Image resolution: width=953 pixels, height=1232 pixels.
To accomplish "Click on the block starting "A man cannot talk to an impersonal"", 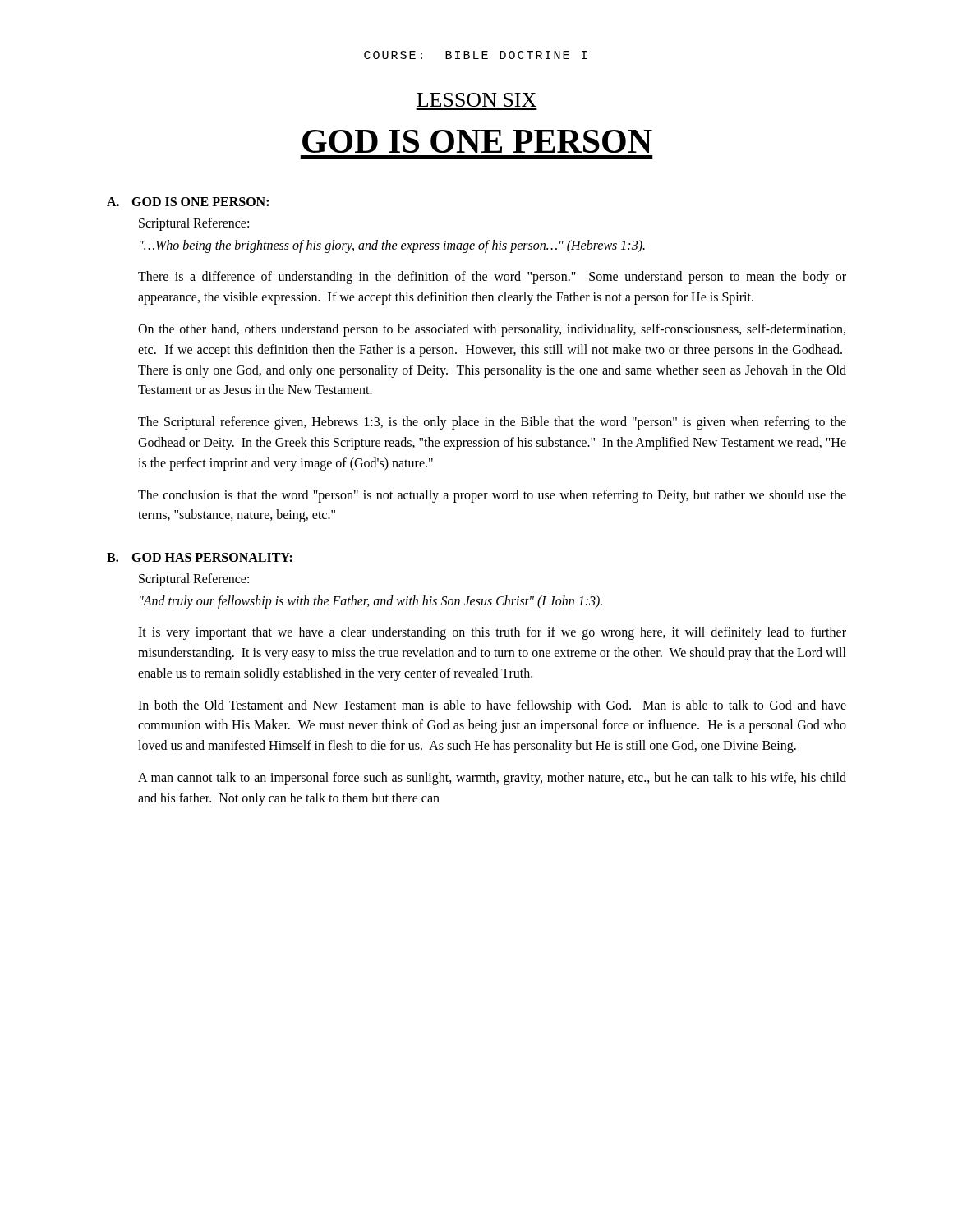I will click(x=492, y=788).
